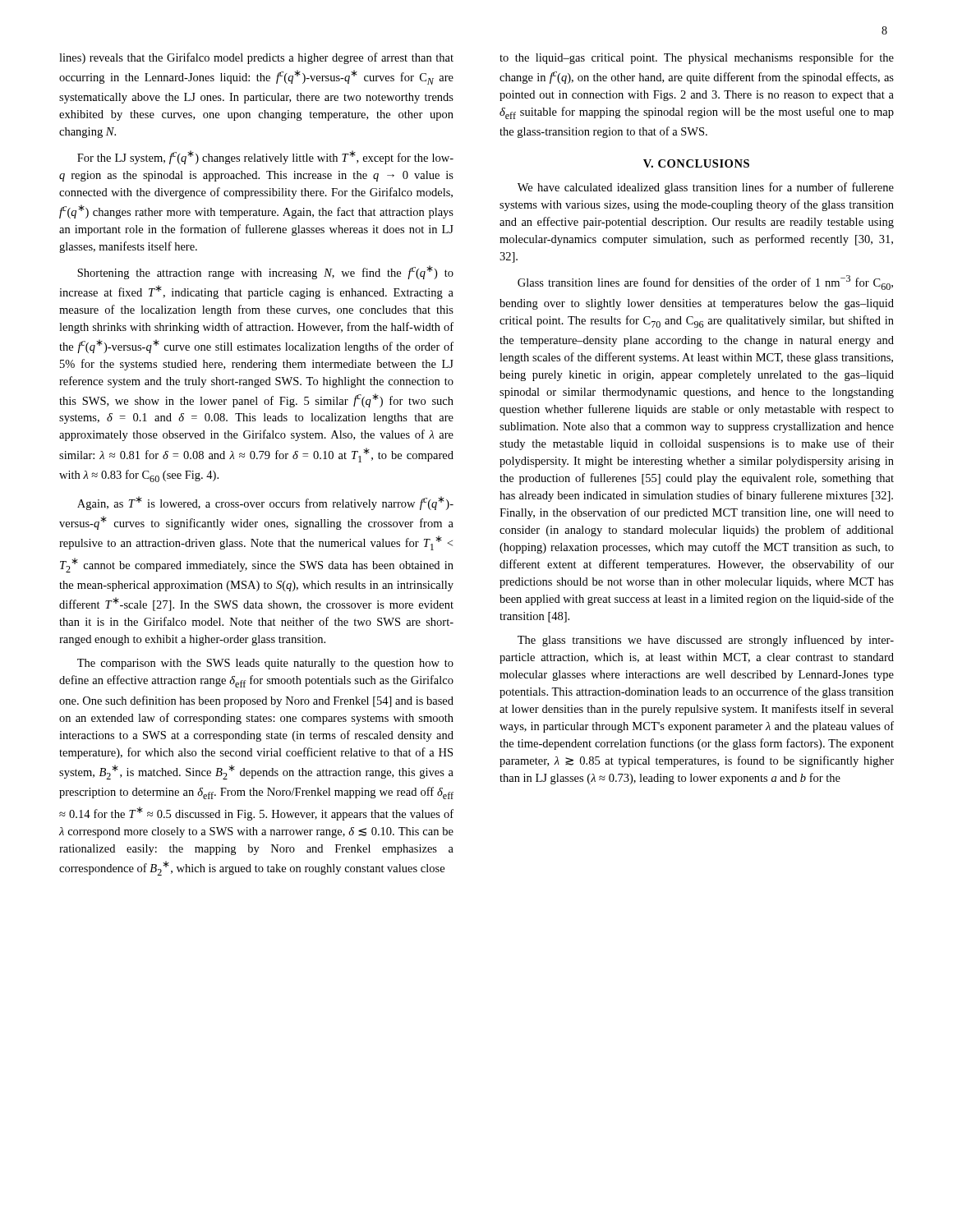This screenshot has height=1232, width=953.
Task: Point to the block starting "Glass transition lines are found for densities"
Action: [697, 449]
